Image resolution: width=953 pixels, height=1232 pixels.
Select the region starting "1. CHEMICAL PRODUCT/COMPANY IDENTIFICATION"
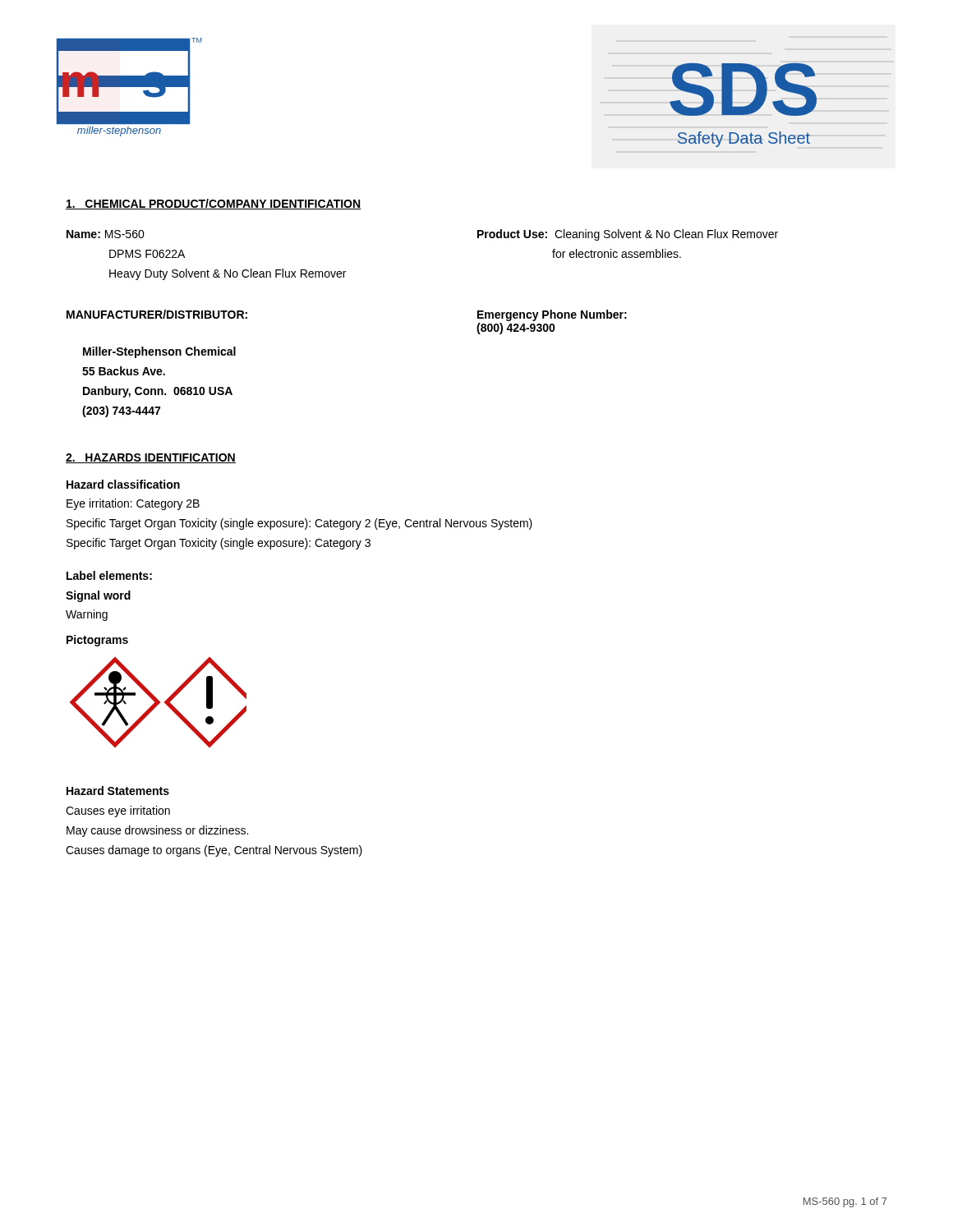coord(213,204)
